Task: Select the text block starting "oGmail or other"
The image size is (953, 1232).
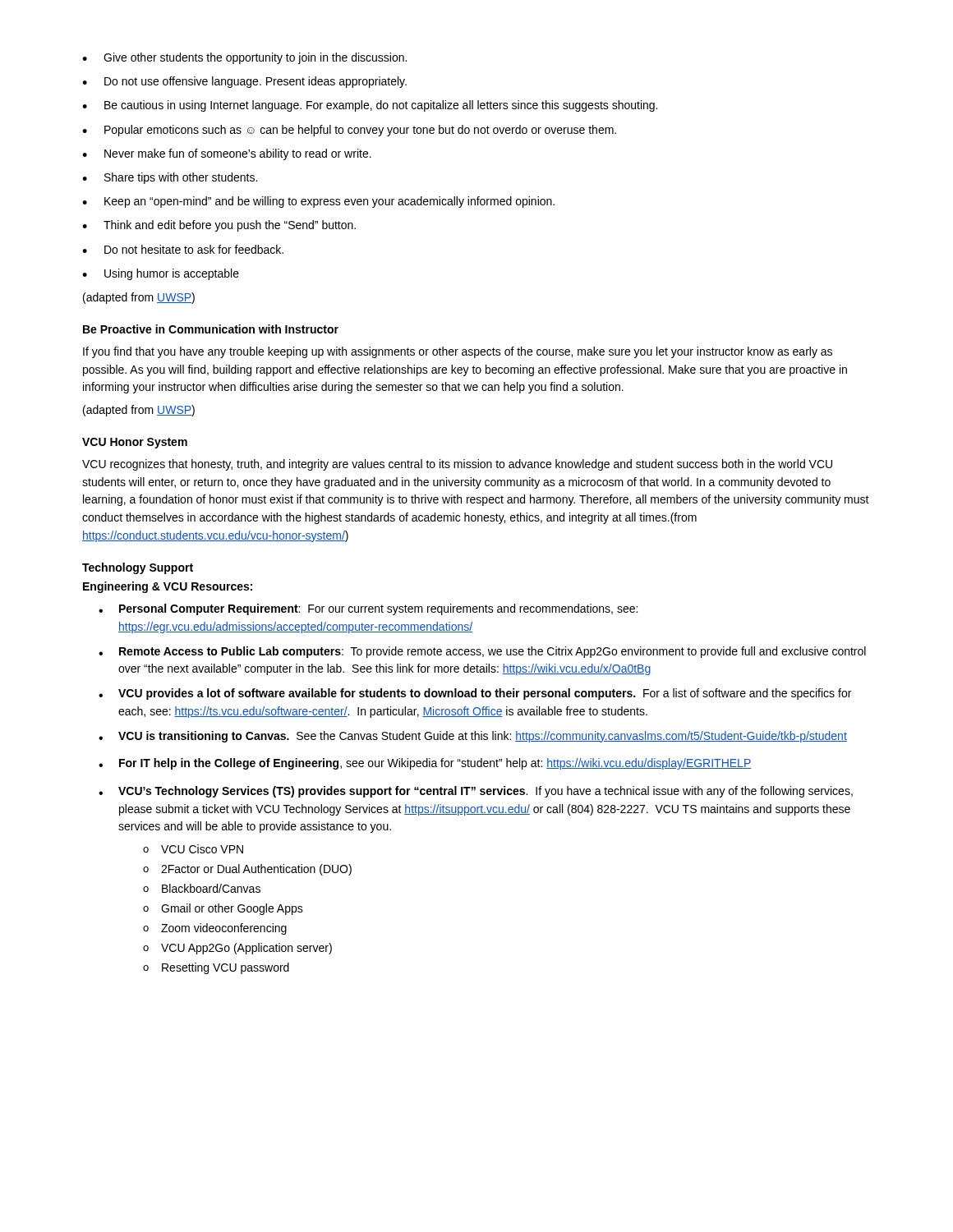Action: click(223, 909)
